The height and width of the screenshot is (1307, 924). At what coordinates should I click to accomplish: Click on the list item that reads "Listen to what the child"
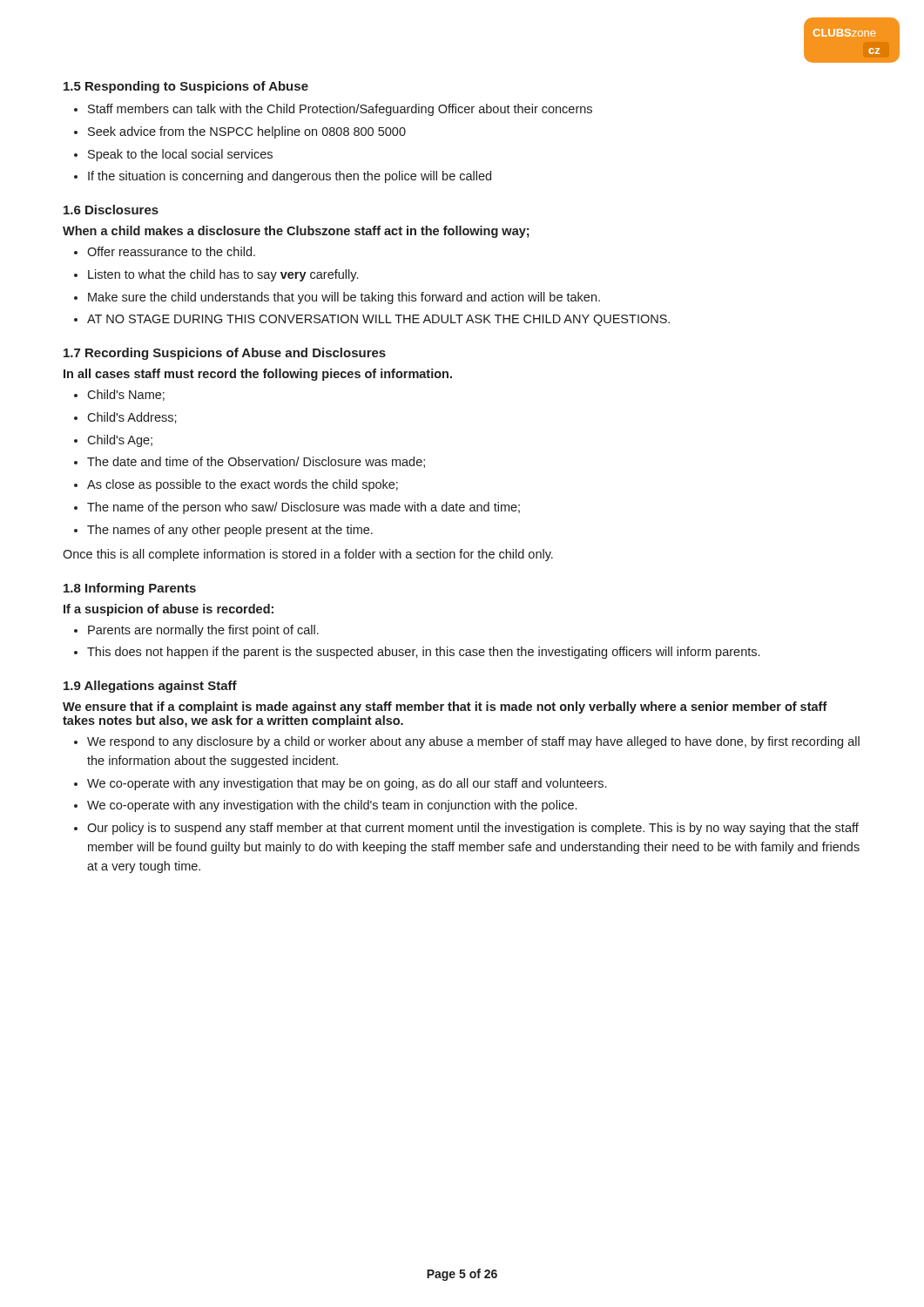pos(223,274)
